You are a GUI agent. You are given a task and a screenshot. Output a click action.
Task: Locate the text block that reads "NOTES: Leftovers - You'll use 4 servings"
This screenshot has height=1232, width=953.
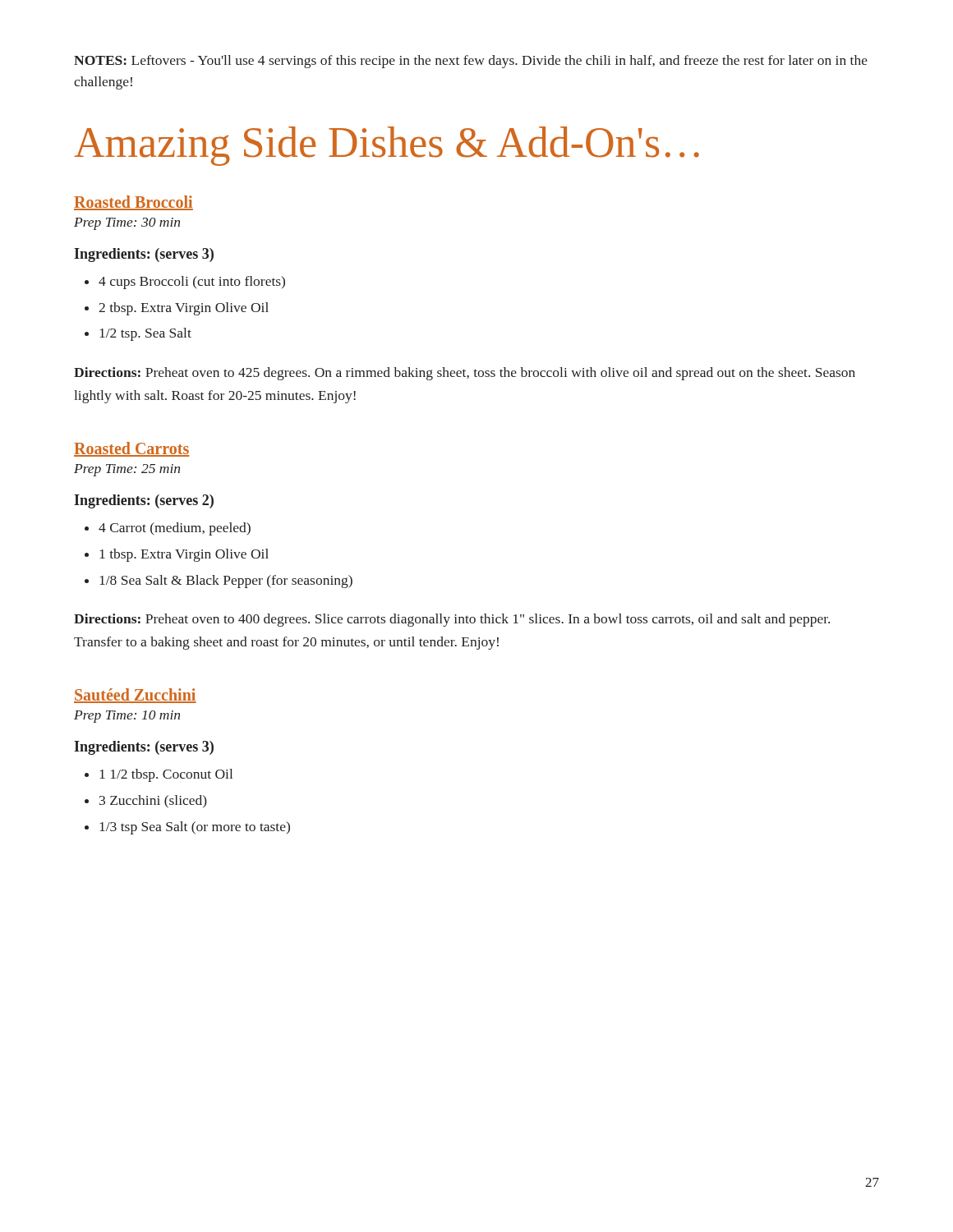(x=471, y=71)
